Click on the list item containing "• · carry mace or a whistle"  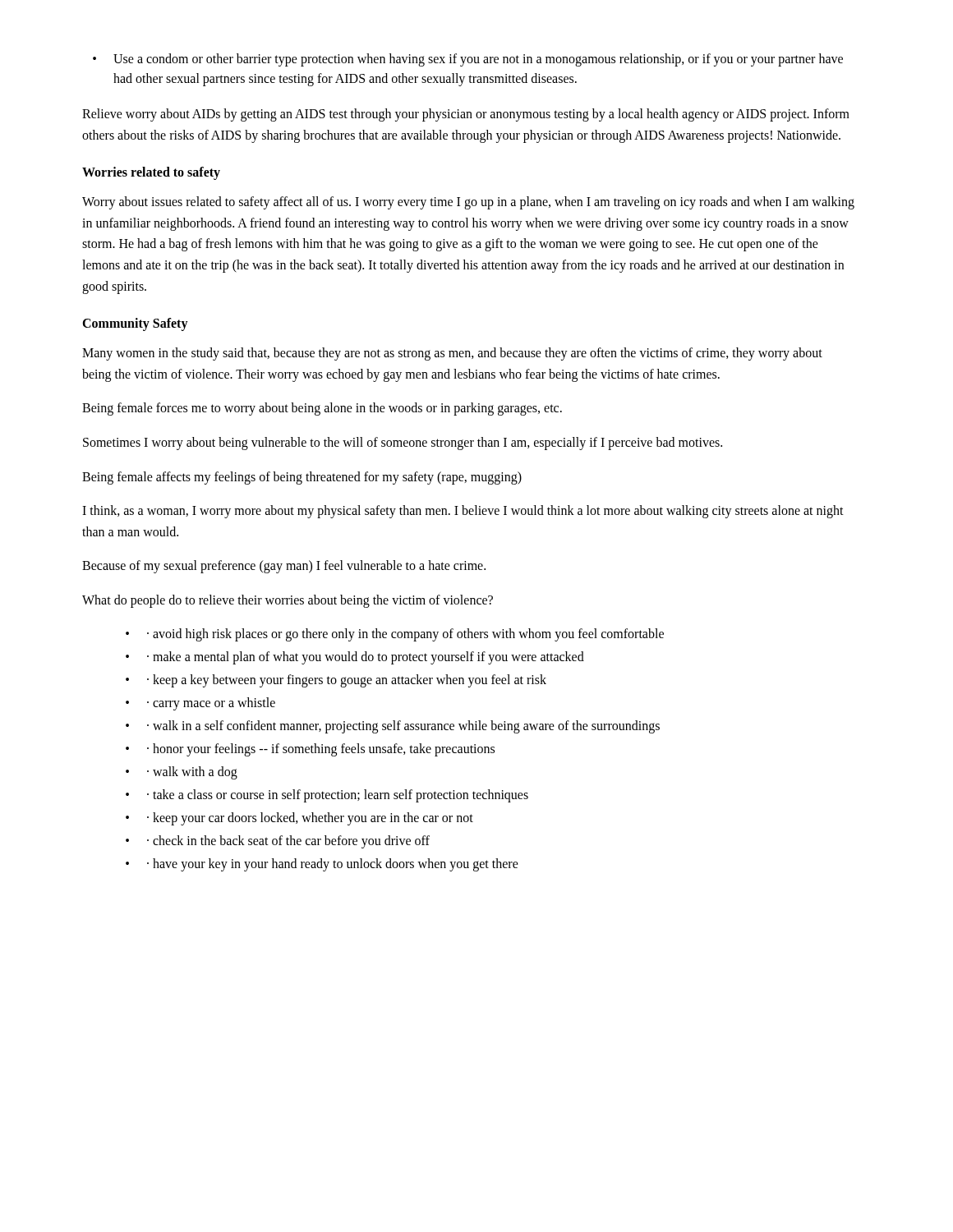coord(200,704)
